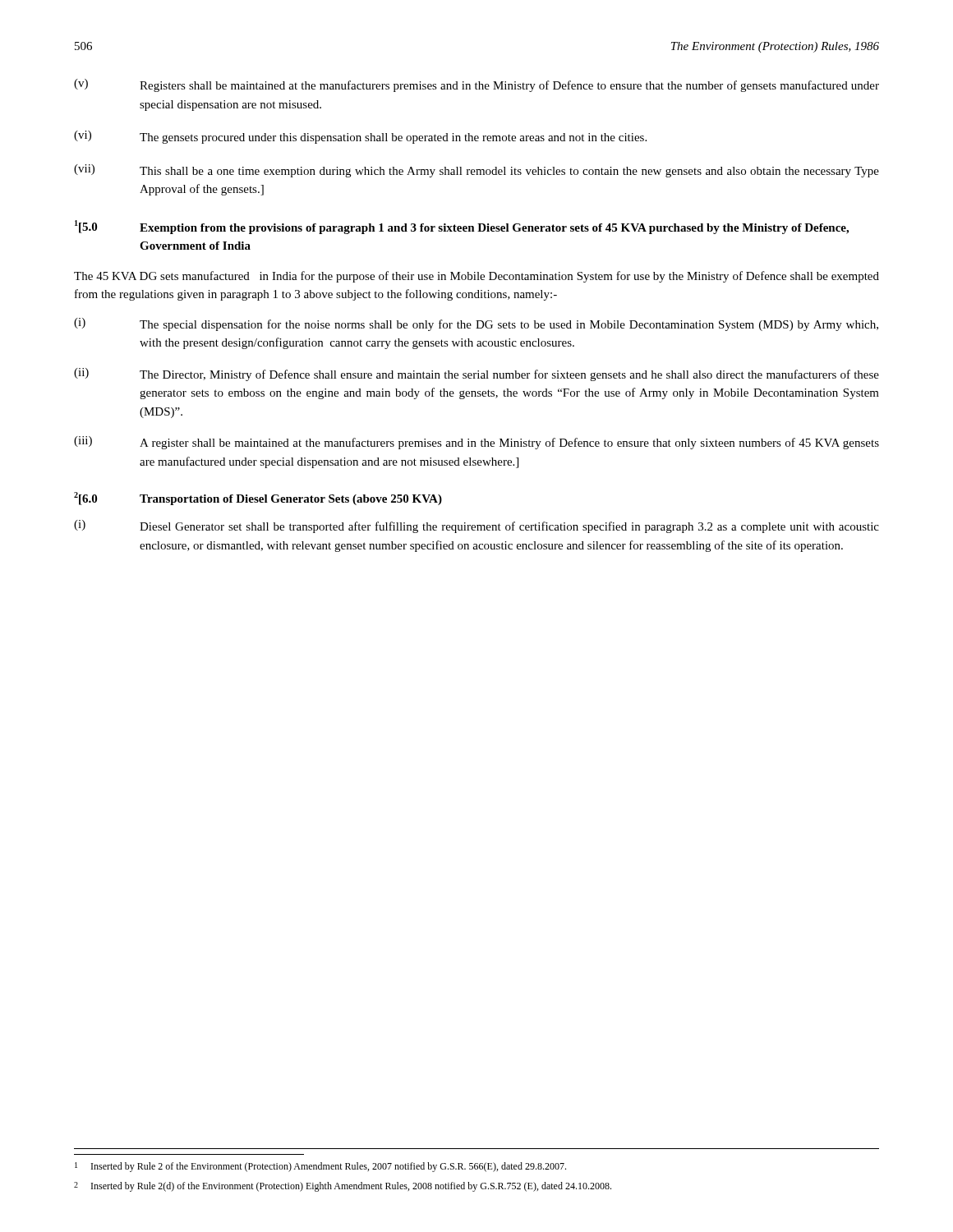Select the list item containing "(iii) A register shall"
The height and width of the screenshot is (1232, 953).
[476, 452]
